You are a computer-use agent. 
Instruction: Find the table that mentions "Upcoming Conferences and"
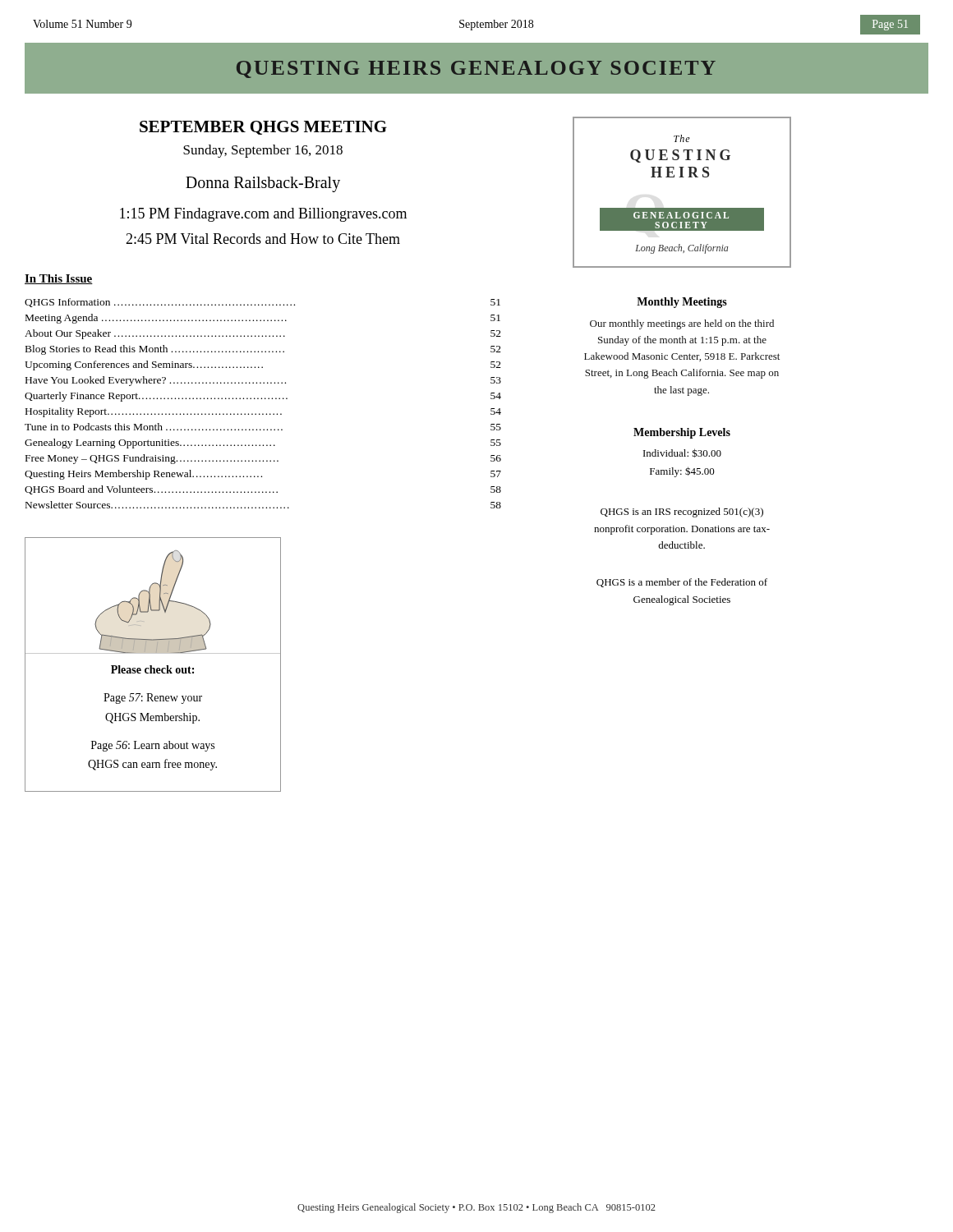pyautogui.click(x=263, y=403)
